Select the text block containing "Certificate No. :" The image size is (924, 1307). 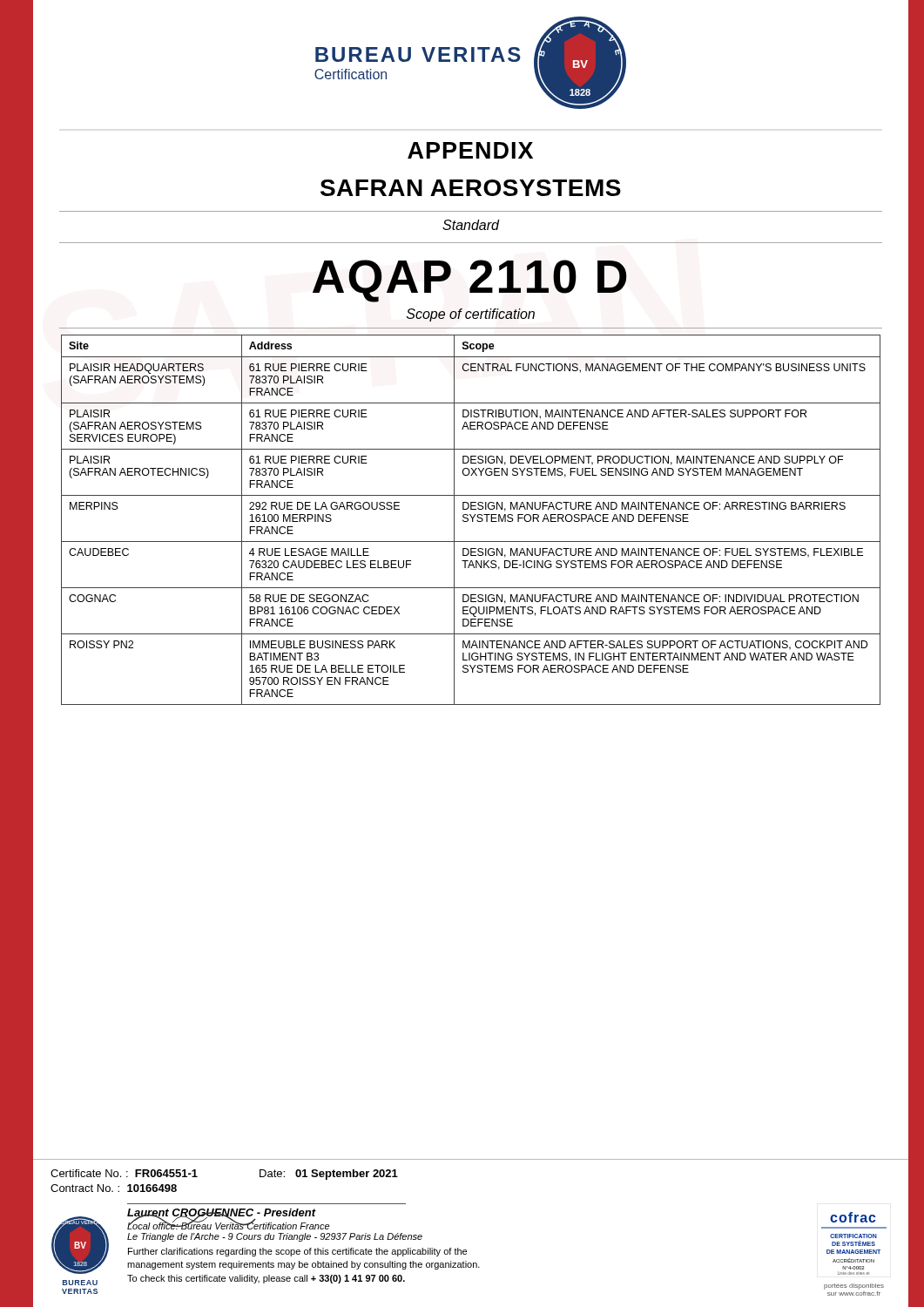pos(124,1173)
